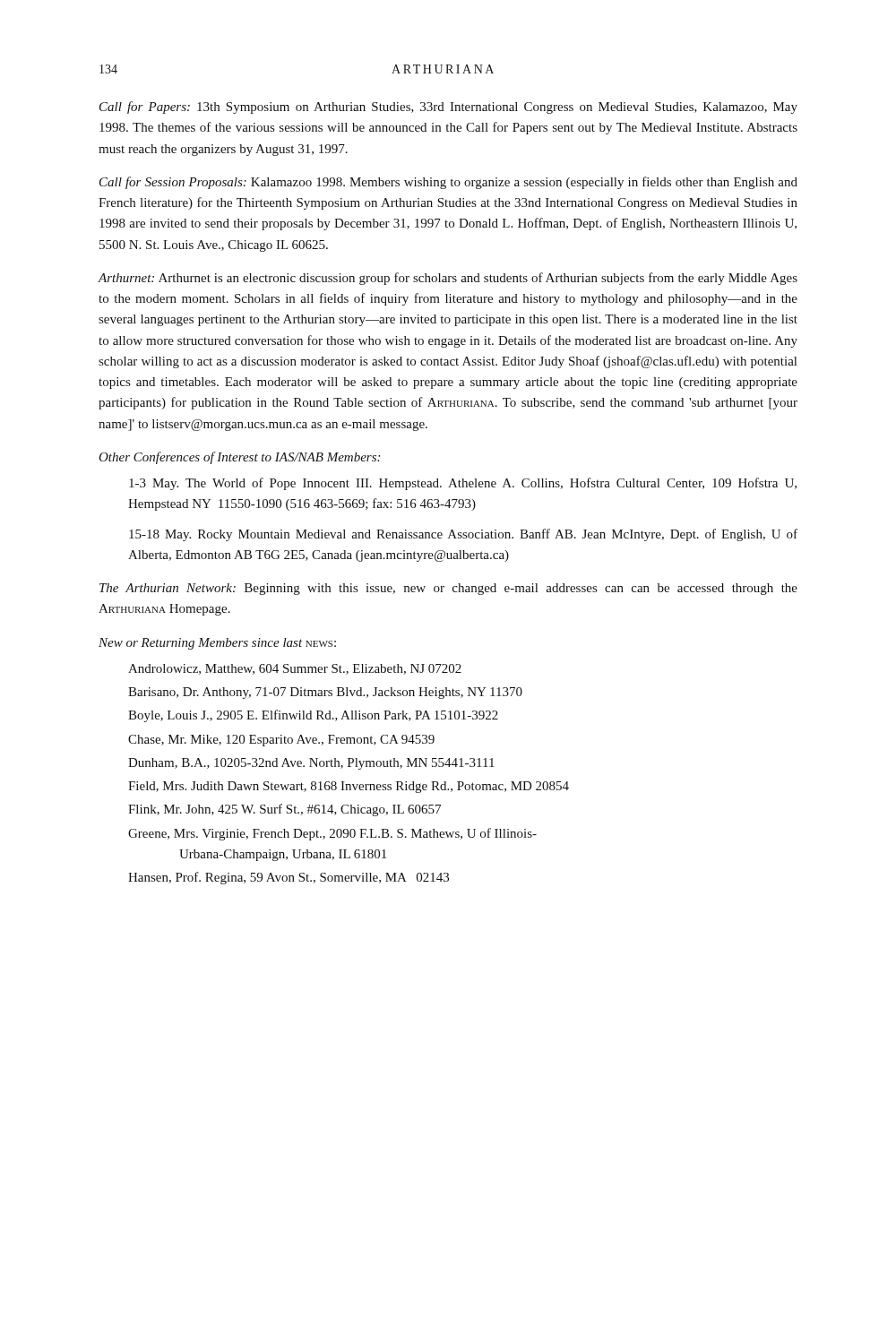Viewport: 896px width, 1344px height.
Task: Point to the text starting "Flink, Mr. John, 425 W. Surf St.,"
Action: point(285,809)
